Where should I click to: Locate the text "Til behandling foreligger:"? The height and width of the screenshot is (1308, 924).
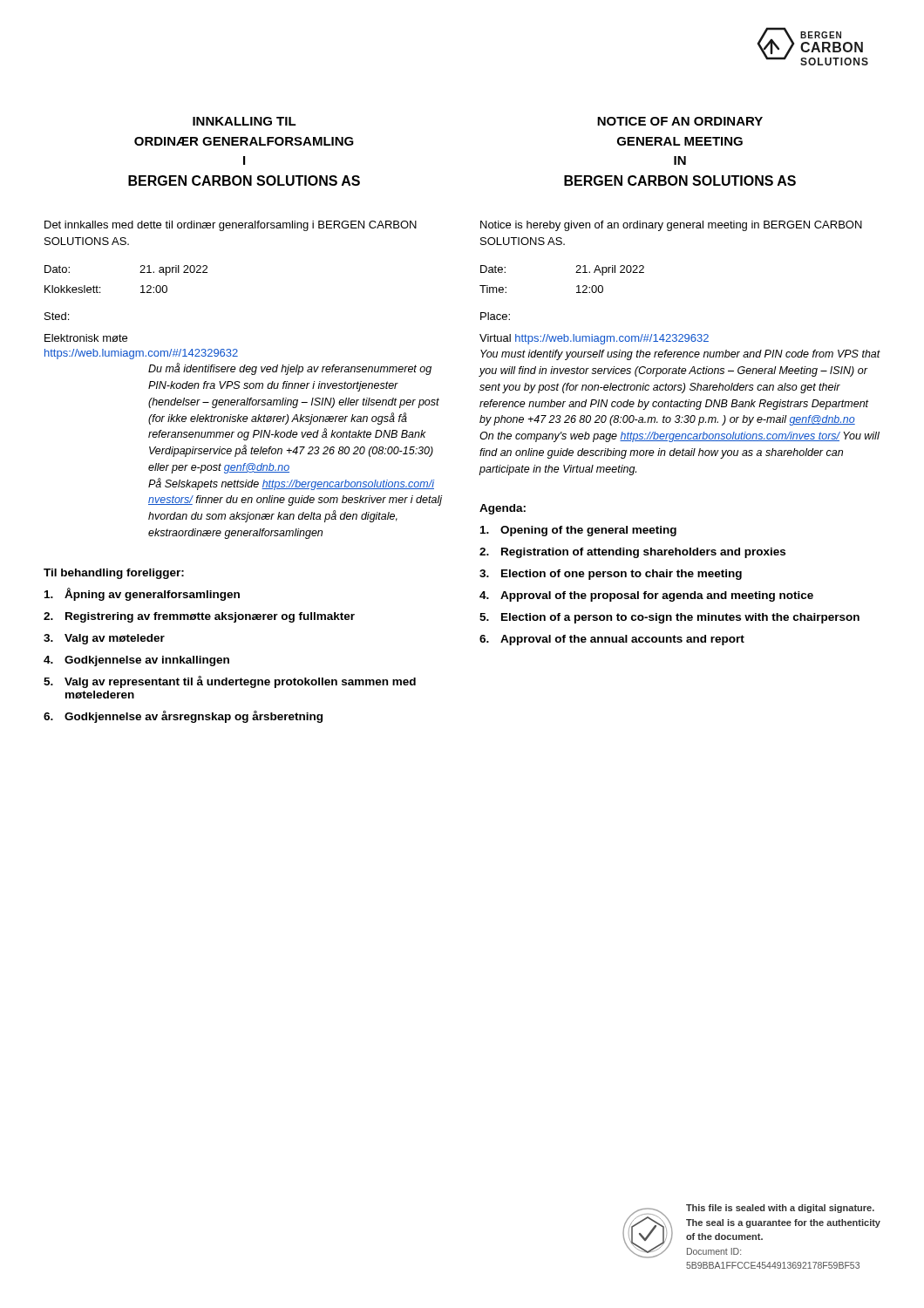point(114,572)
